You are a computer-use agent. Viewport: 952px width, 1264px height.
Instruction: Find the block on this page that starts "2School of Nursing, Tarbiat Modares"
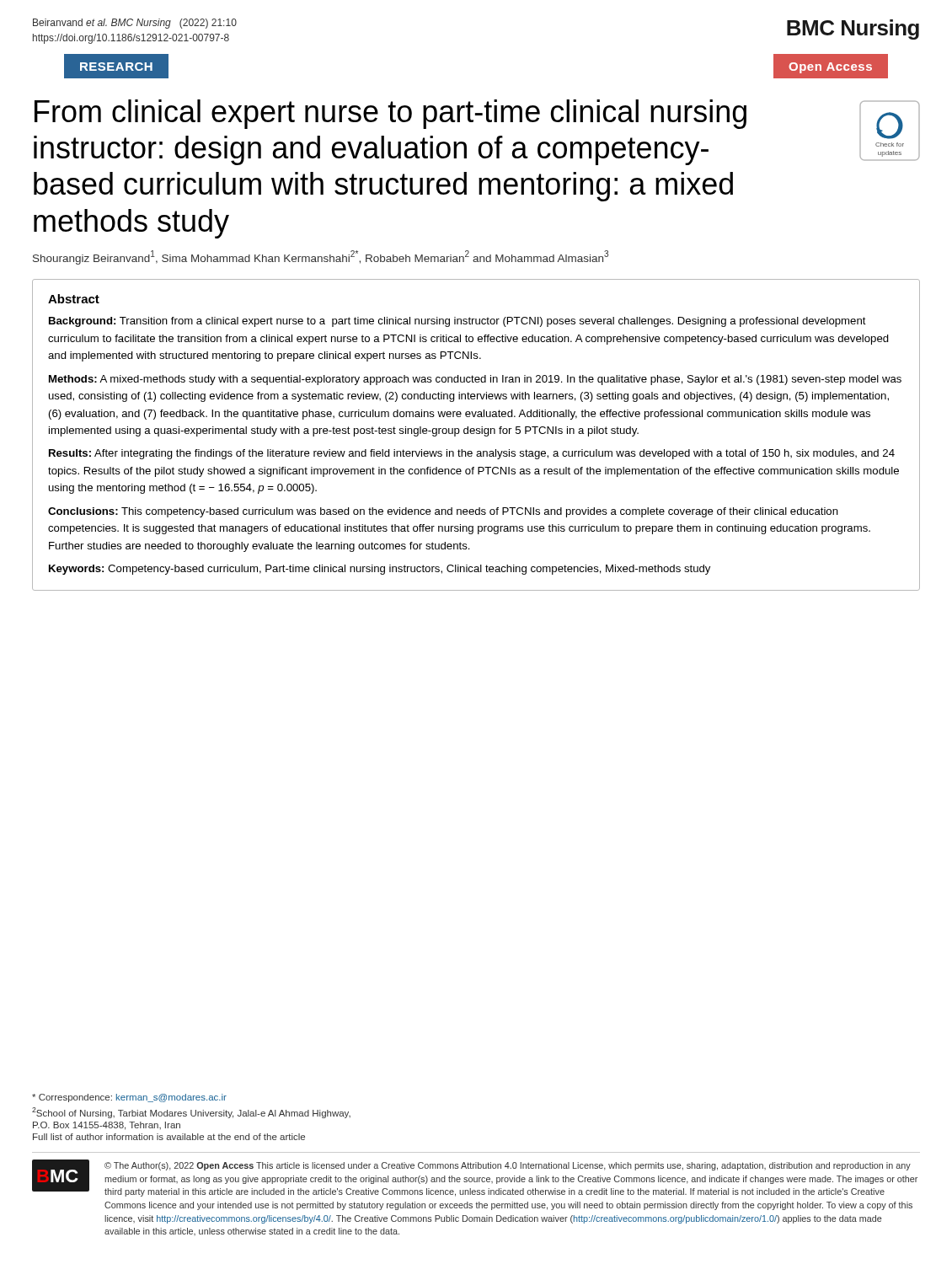(192, 1112)
